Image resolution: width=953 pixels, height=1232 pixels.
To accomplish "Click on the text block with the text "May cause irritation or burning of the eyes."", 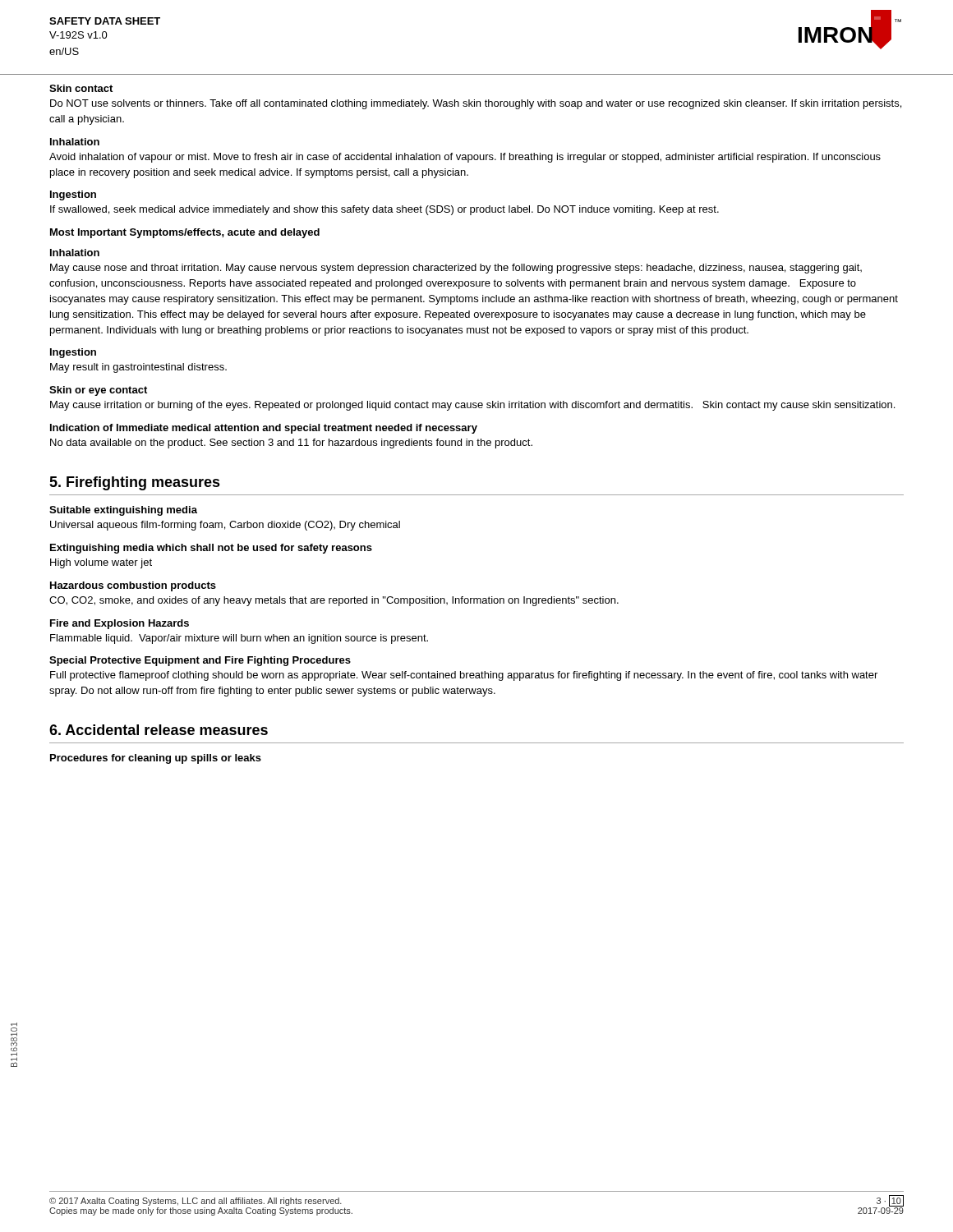I will click(473, 405).
